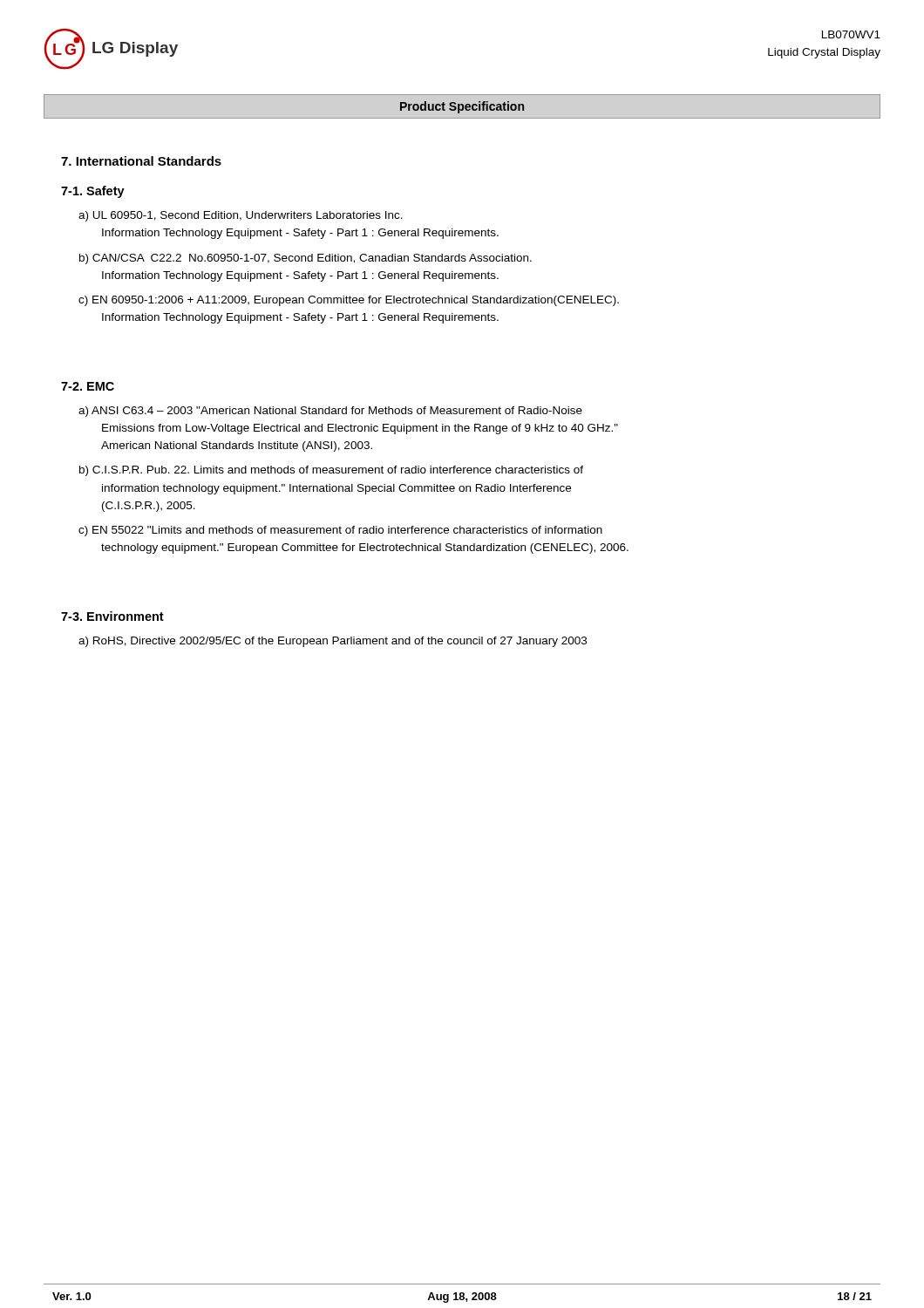Find "Product Specification" on this page

pos(462,106)
